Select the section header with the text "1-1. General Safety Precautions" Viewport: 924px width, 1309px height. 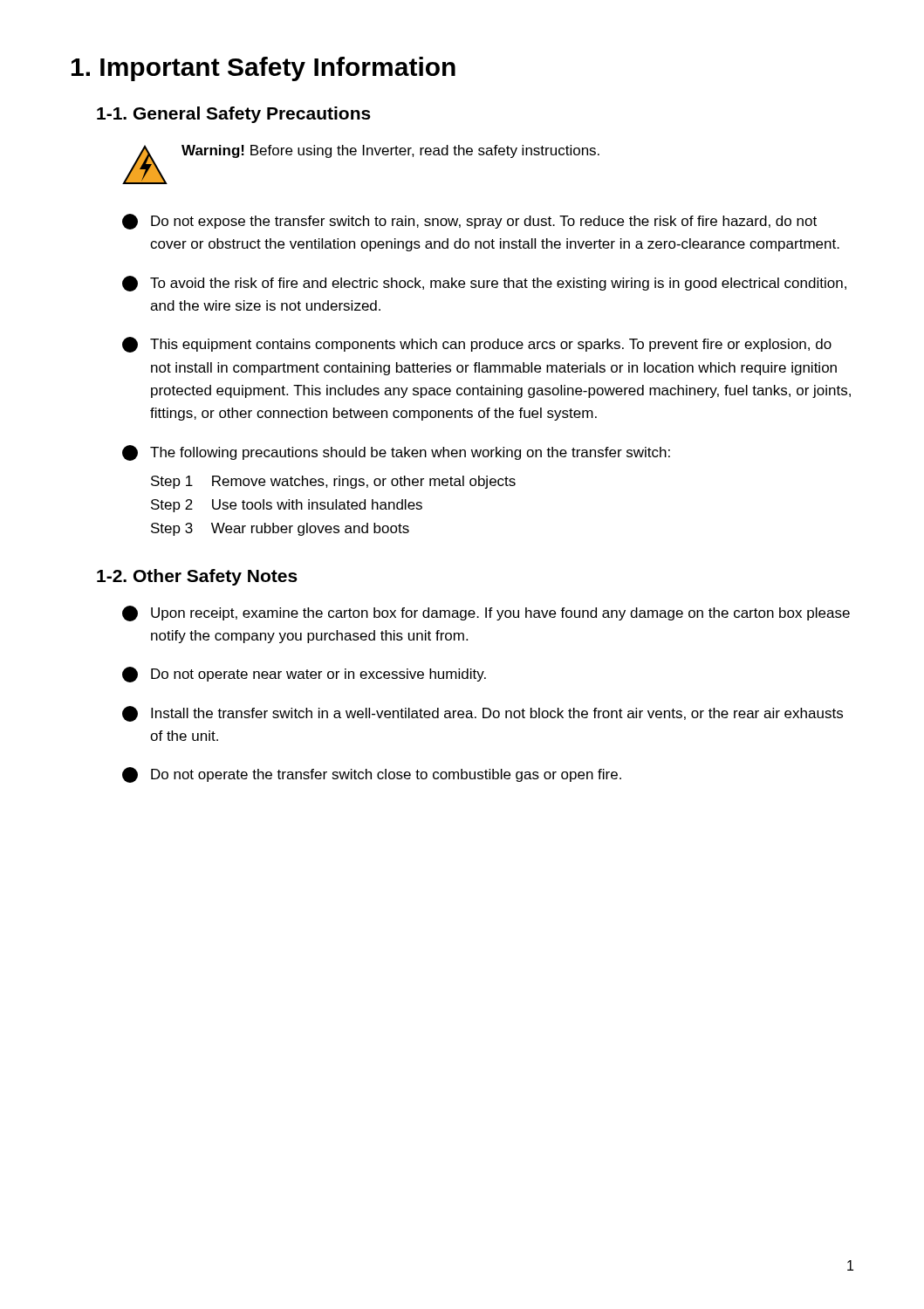(234, 115)
